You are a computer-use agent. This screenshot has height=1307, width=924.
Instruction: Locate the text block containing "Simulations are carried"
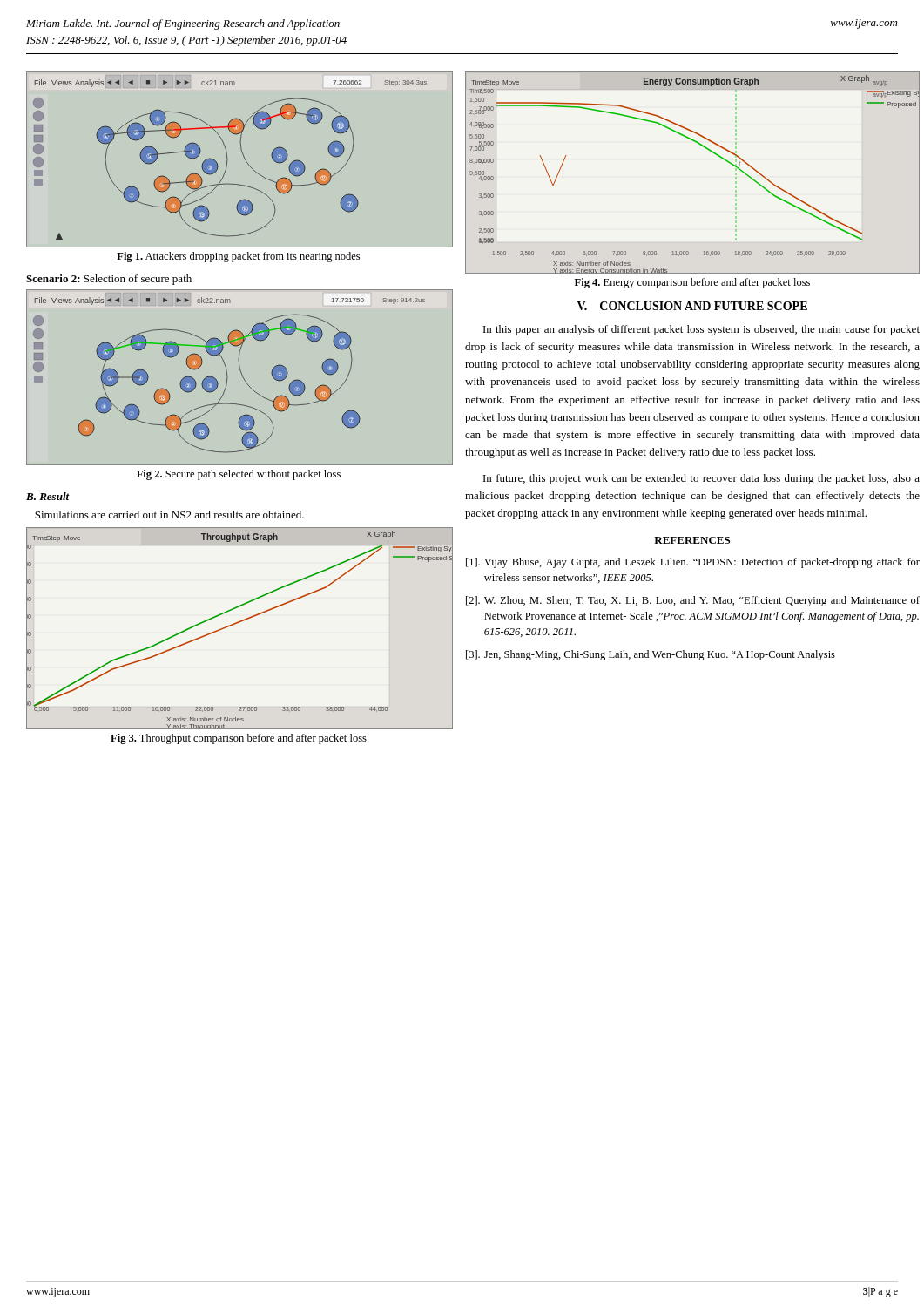coord(165,515)
